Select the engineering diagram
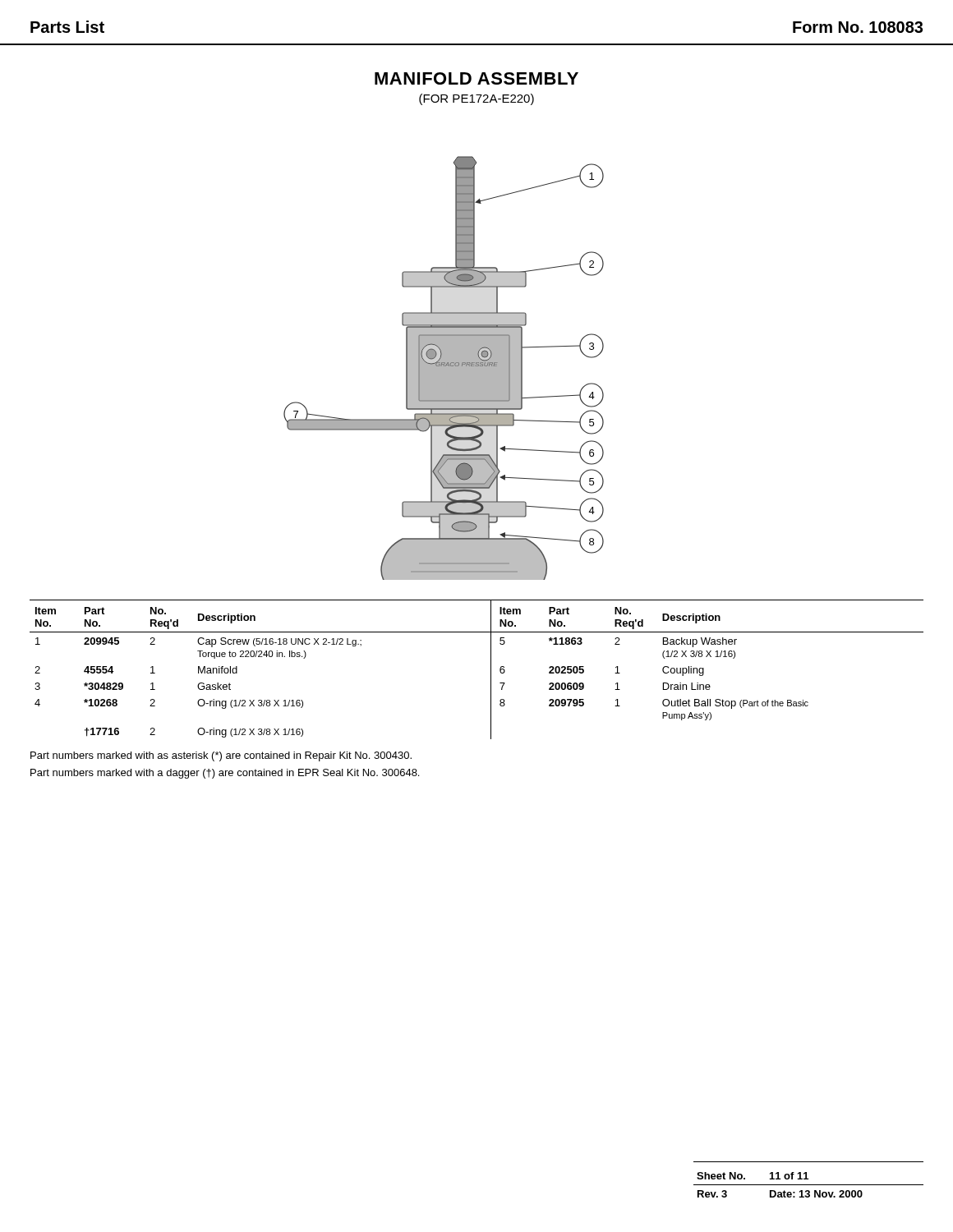 tap(476, 350)
